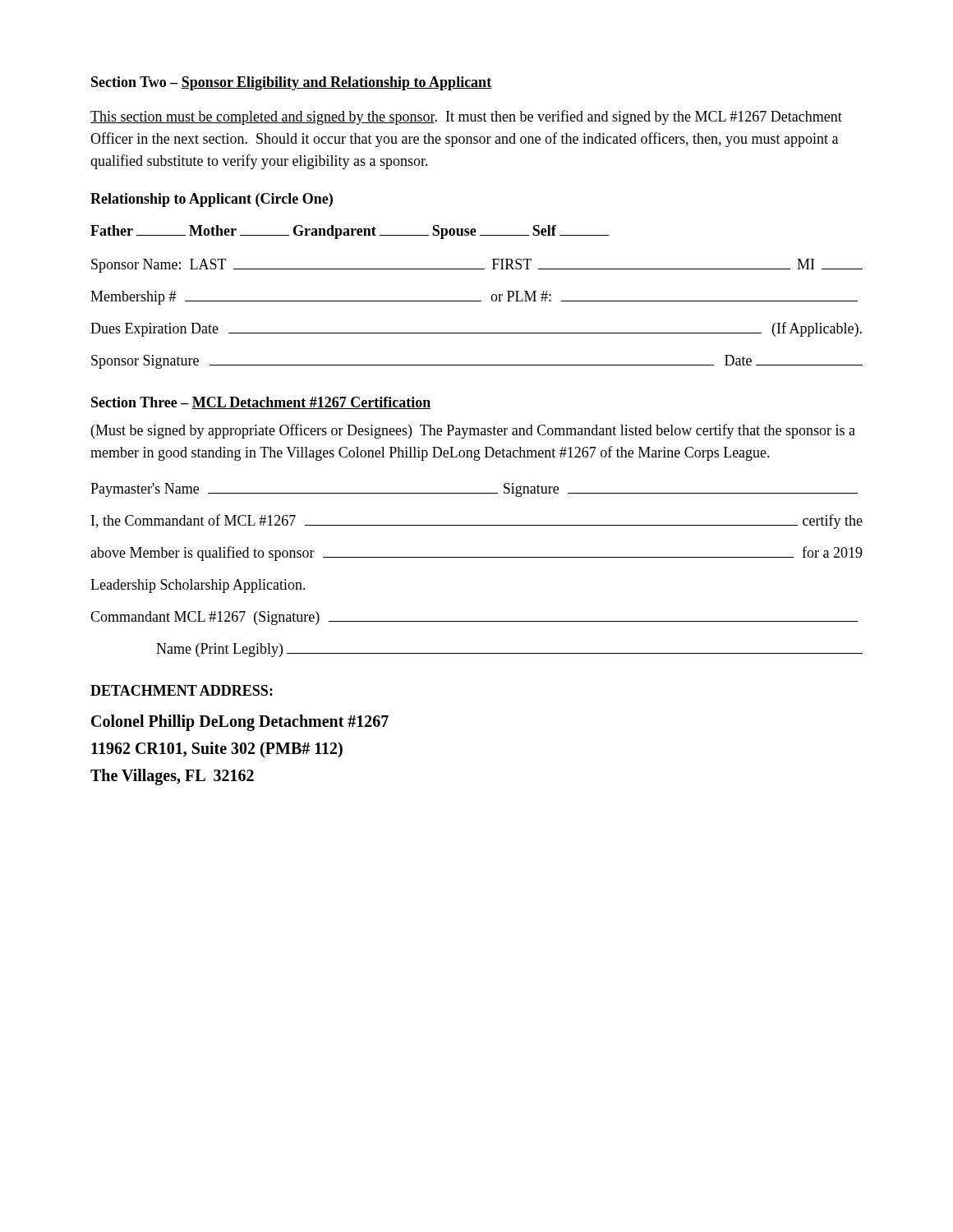Navigate to the text block starting "Colonel Phillip DeLong Detachment #1267"
Image resolution: width=953 pixels, height=1232 pixels.
click(x=240, y=748)
